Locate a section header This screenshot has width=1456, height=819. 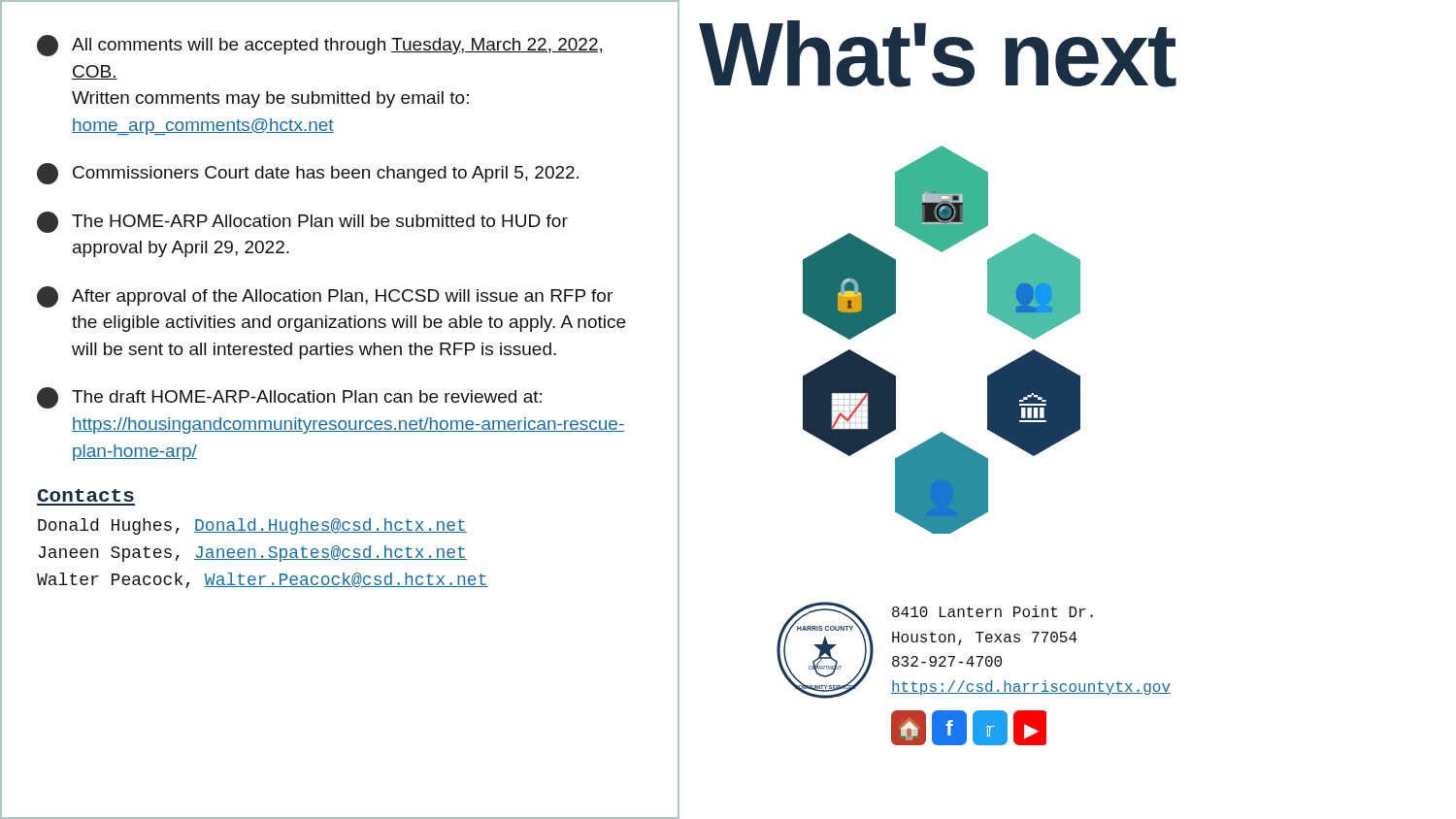(x=86, y=496)
